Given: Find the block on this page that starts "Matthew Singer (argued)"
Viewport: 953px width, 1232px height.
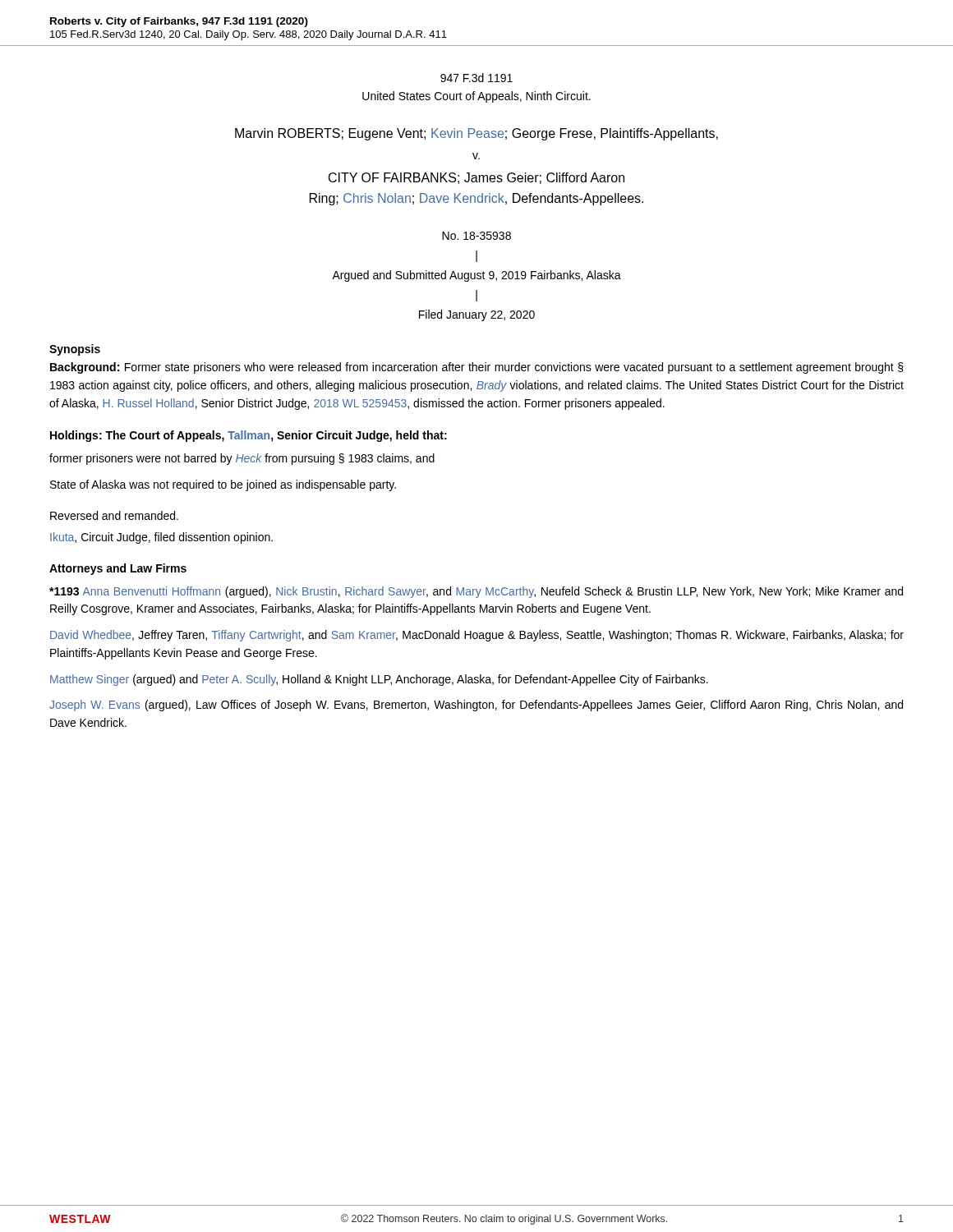Looking at the screenshot, I should tap(379, 679).
